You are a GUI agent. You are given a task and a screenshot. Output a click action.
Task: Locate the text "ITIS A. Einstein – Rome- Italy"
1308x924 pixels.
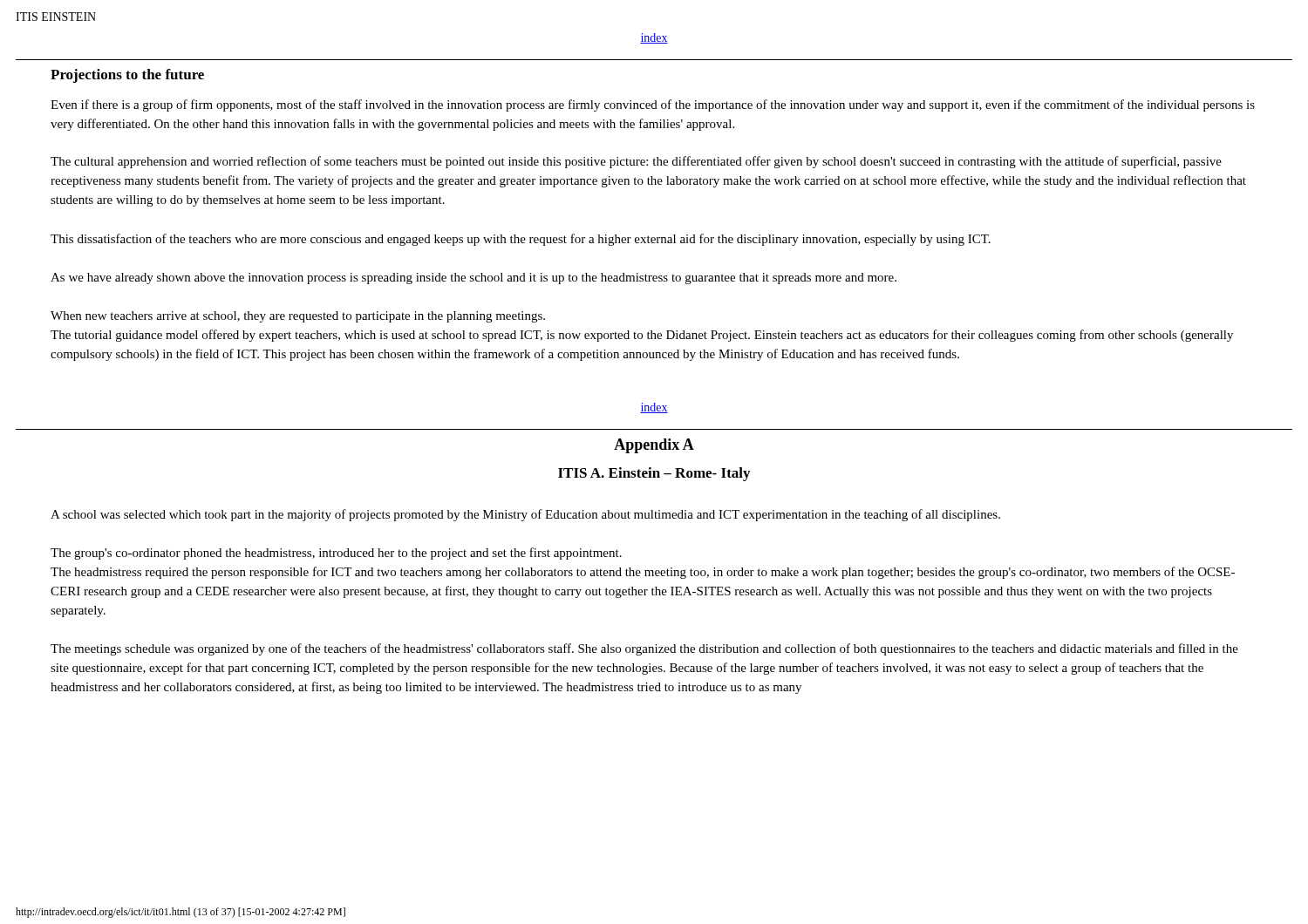pyautogui.click(x=654, y=473)
